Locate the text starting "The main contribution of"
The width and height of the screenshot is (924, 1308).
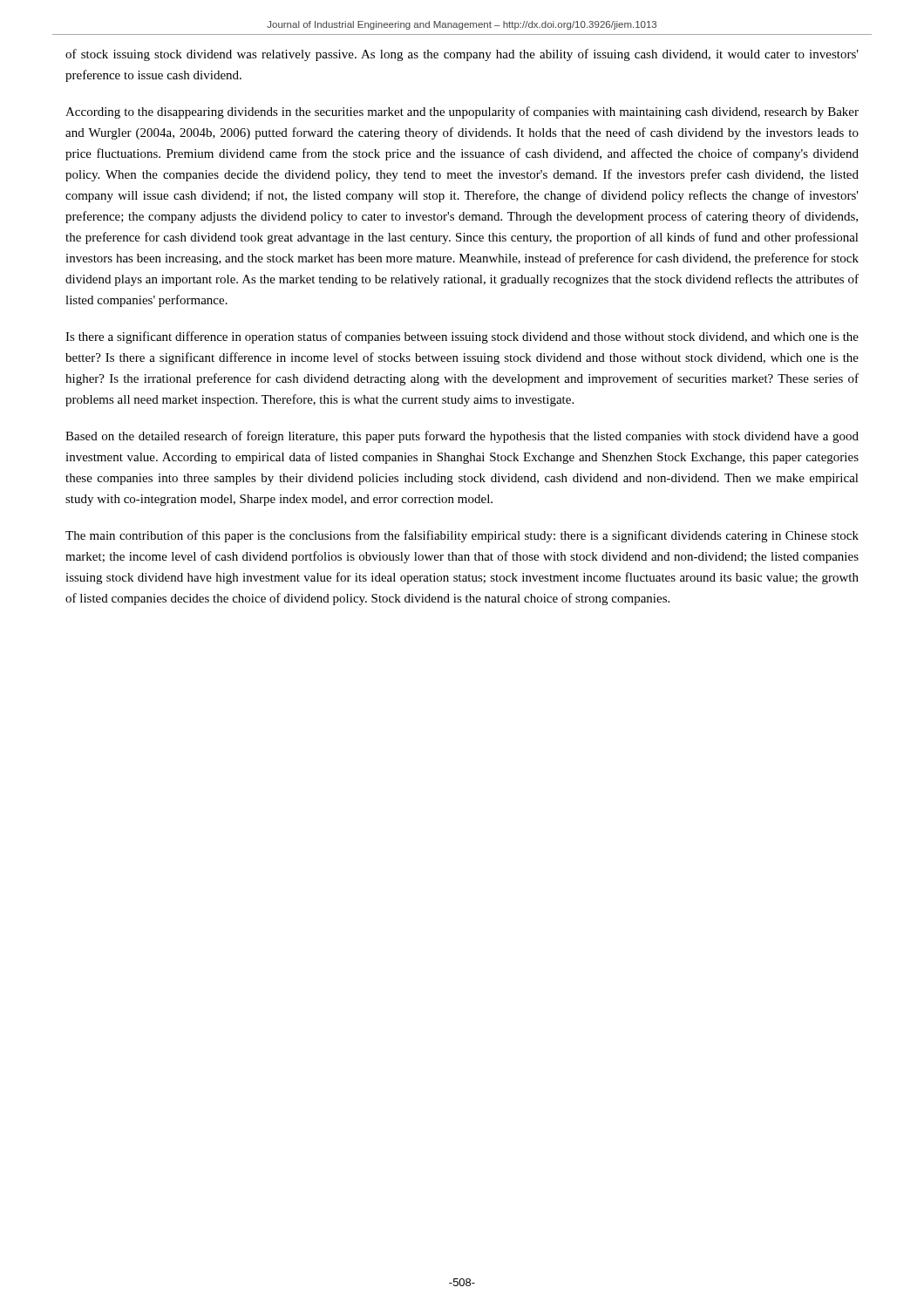click(x=462, y=567)
